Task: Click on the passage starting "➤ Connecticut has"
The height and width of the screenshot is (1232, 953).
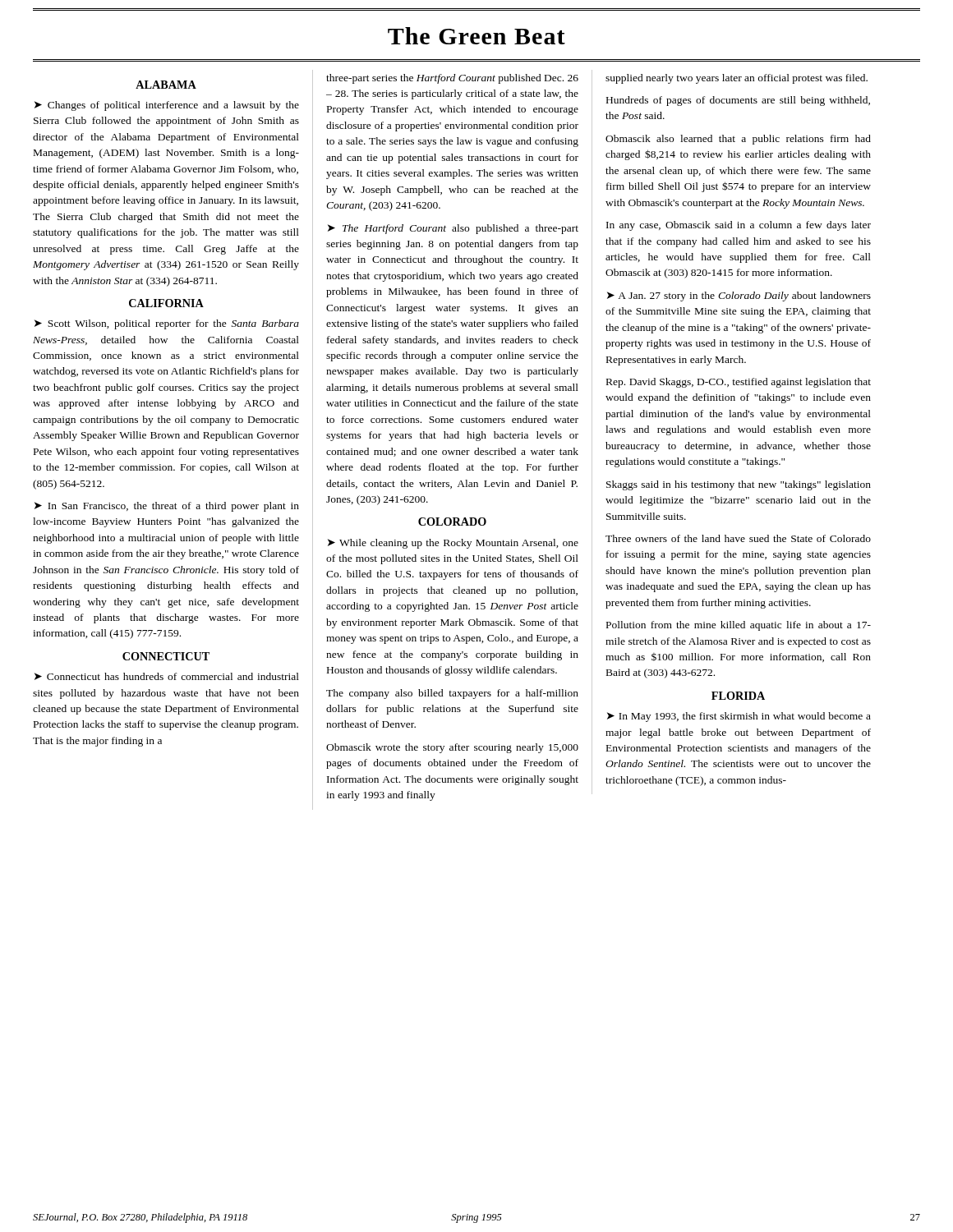Action: click(166, 709)
